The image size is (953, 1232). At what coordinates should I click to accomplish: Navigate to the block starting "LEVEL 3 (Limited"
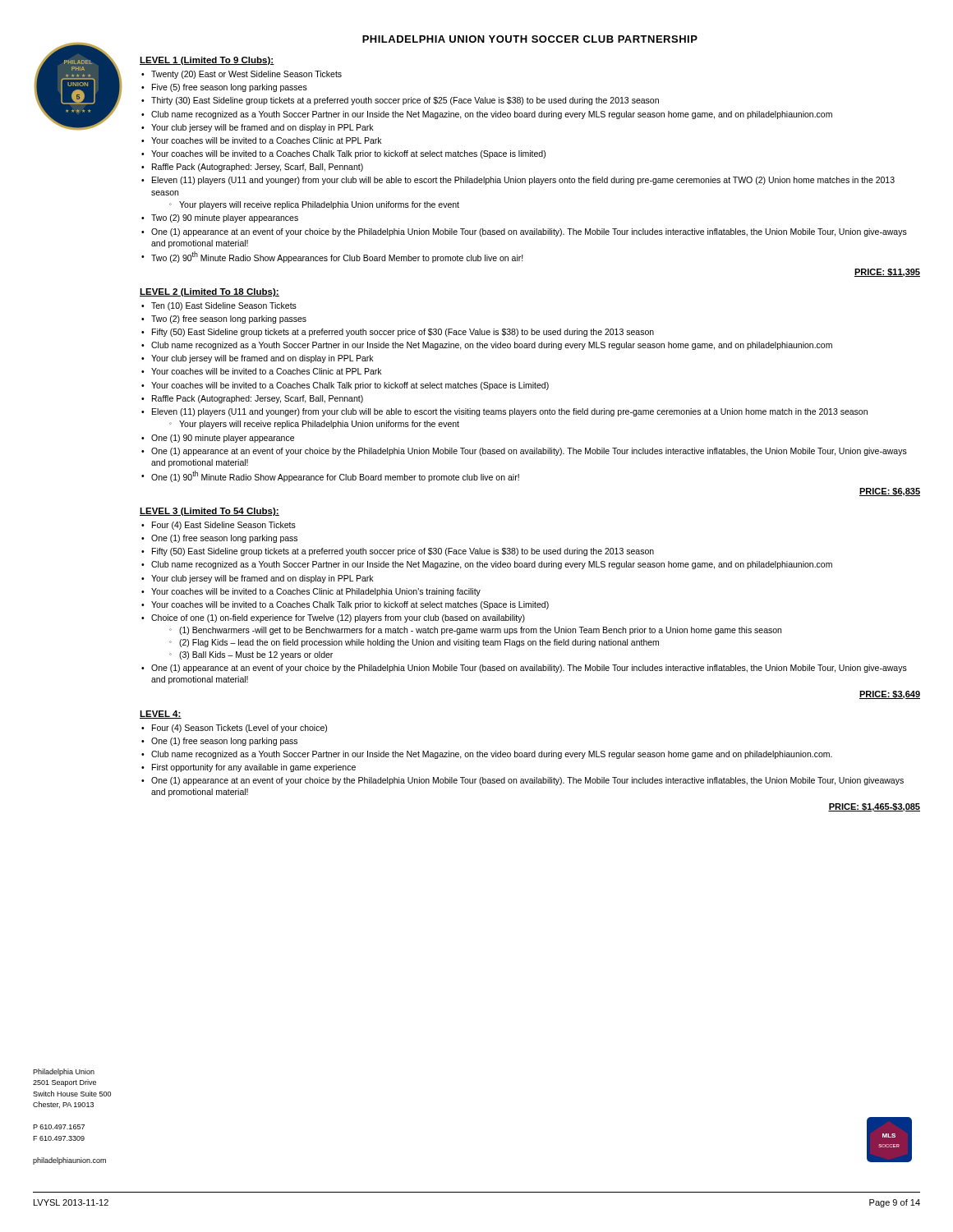[x=209, y=511]
